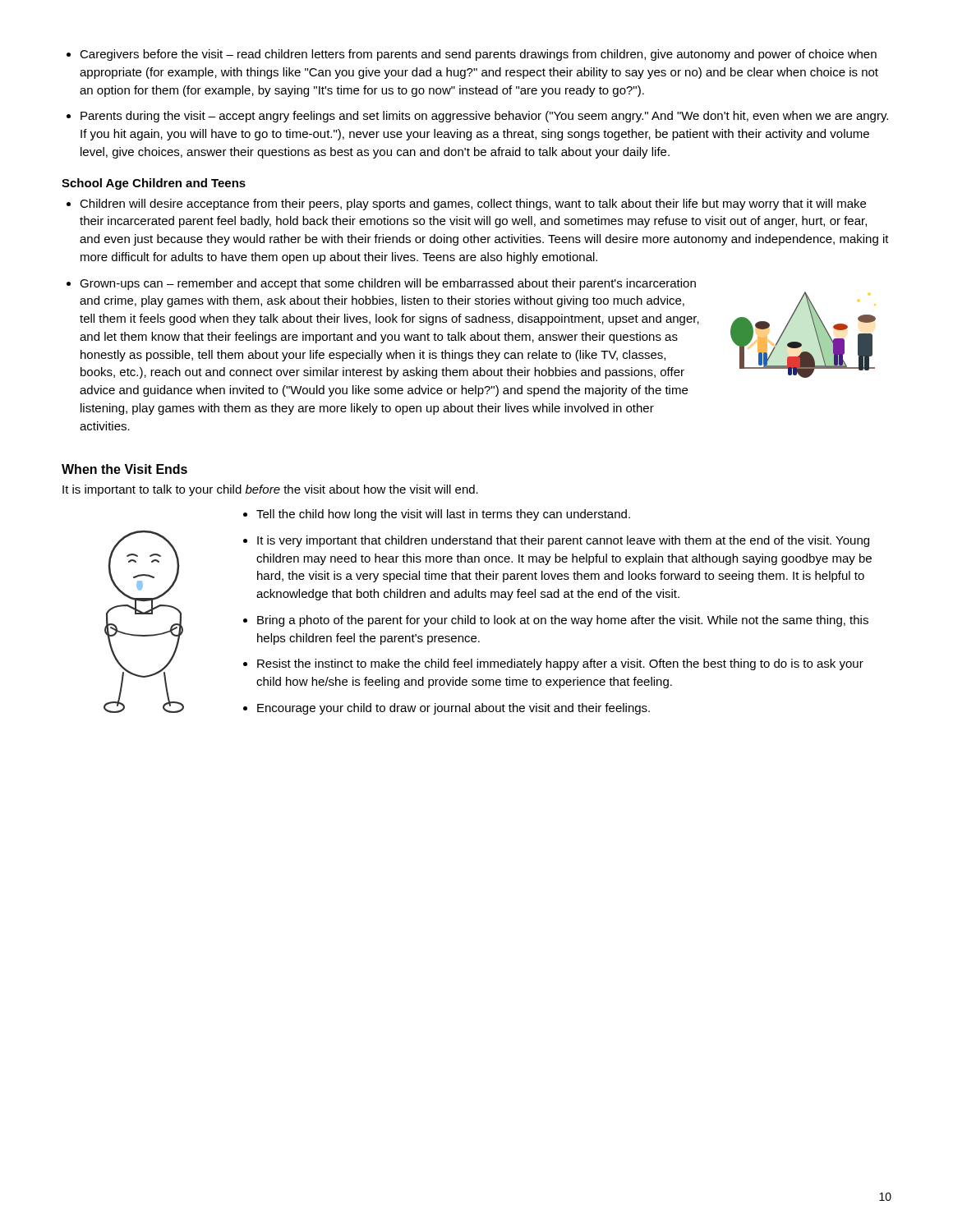Click on the list item that reads "Bring a photo"
Screen dimensions: 1232x953
tap(565, 629)
